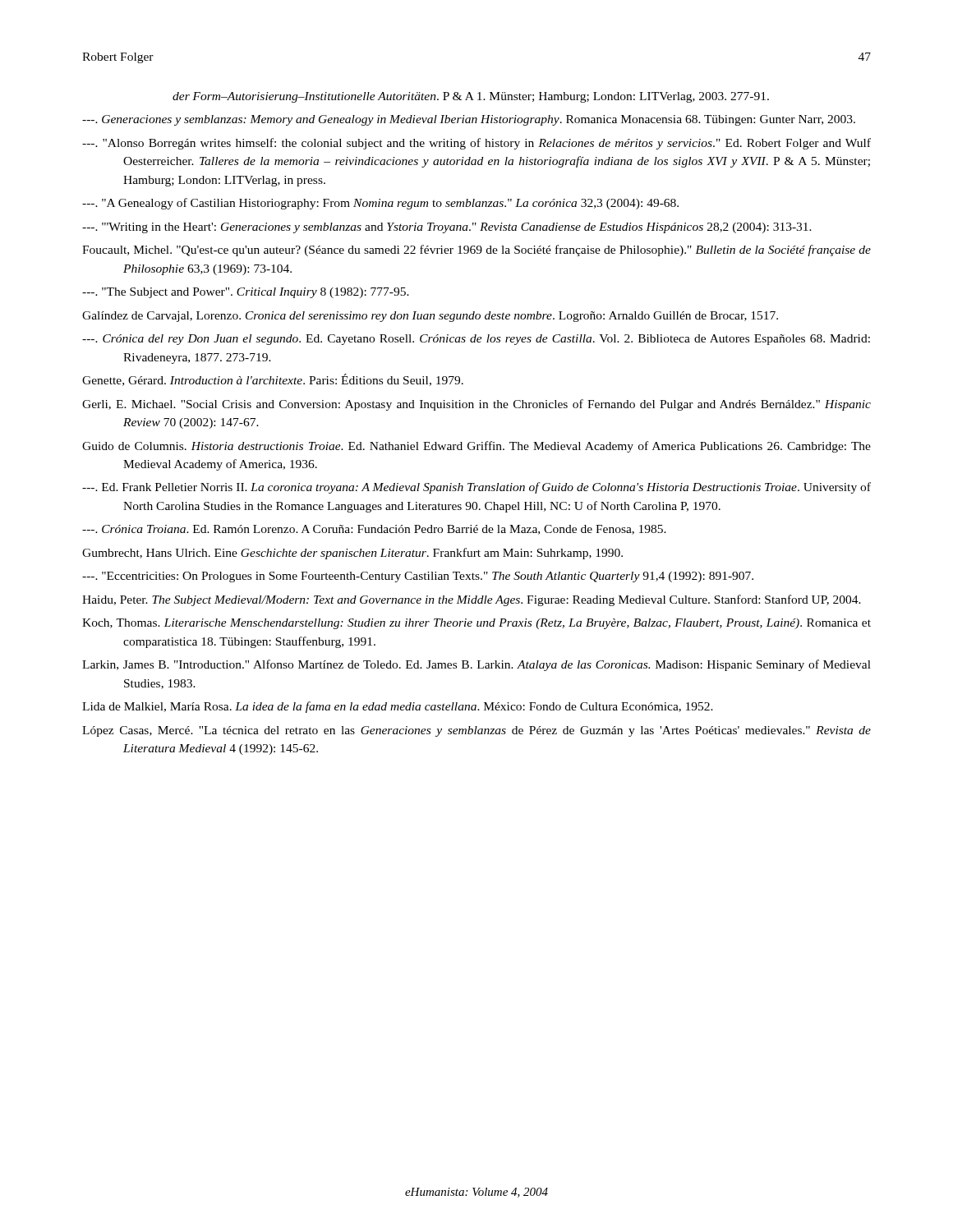953x1232 pixels.
Task: Click the passage that begins "---. Ed. Frank Pelletier Norris II."
Action: tap(476, 496)
